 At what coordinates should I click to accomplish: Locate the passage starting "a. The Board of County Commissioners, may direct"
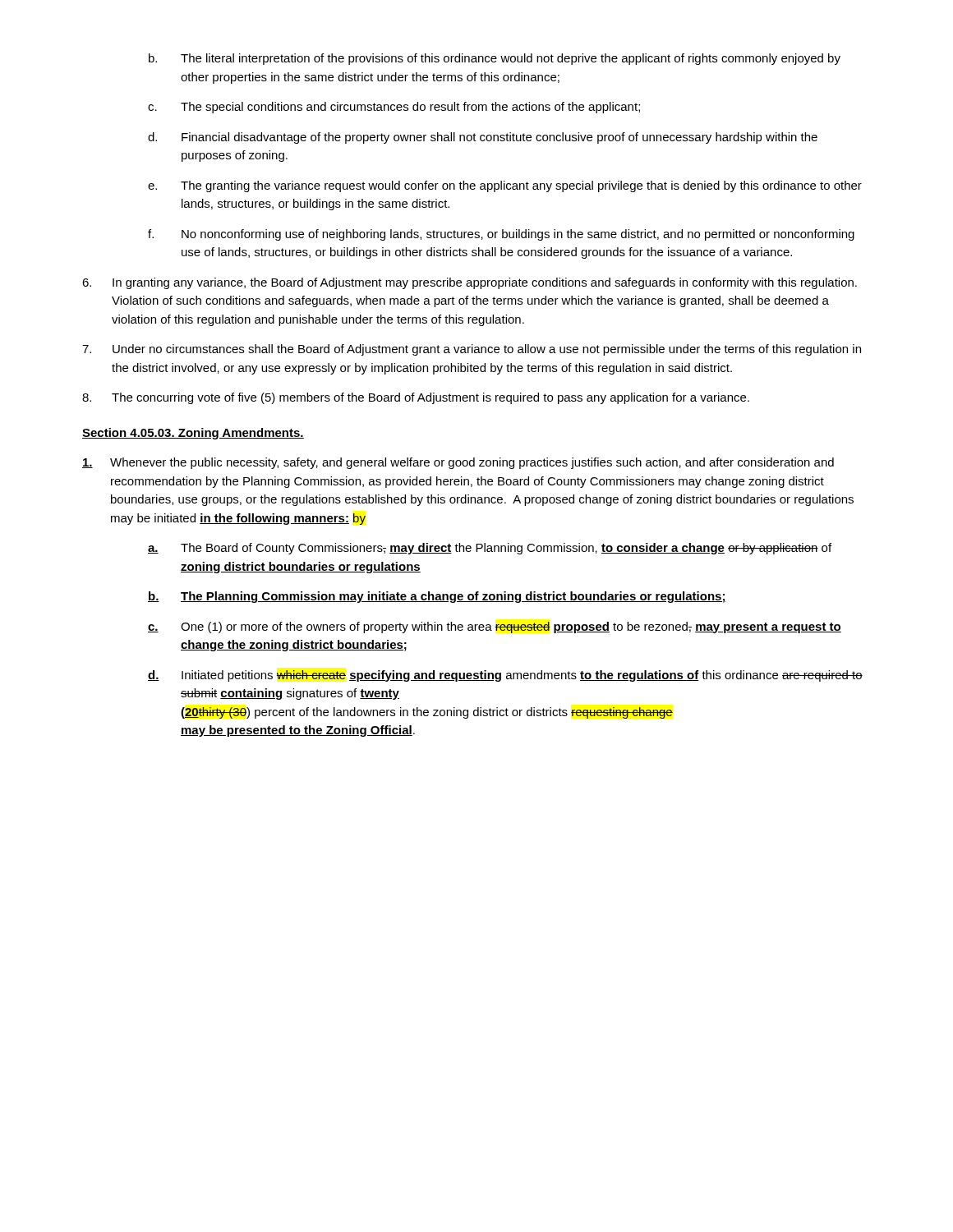coord(509,557)
